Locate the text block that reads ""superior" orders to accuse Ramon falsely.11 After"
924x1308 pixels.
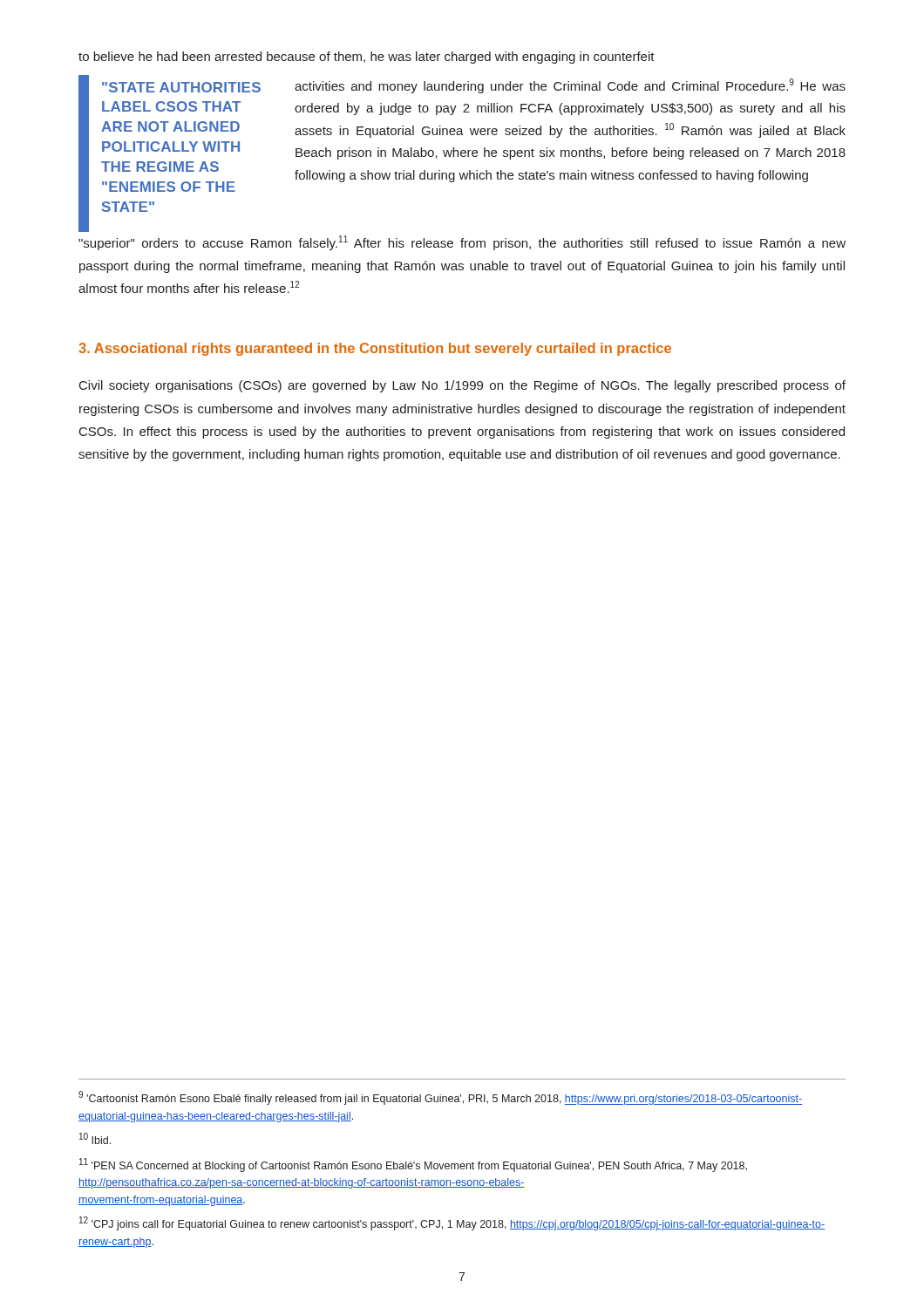[462, 265]
